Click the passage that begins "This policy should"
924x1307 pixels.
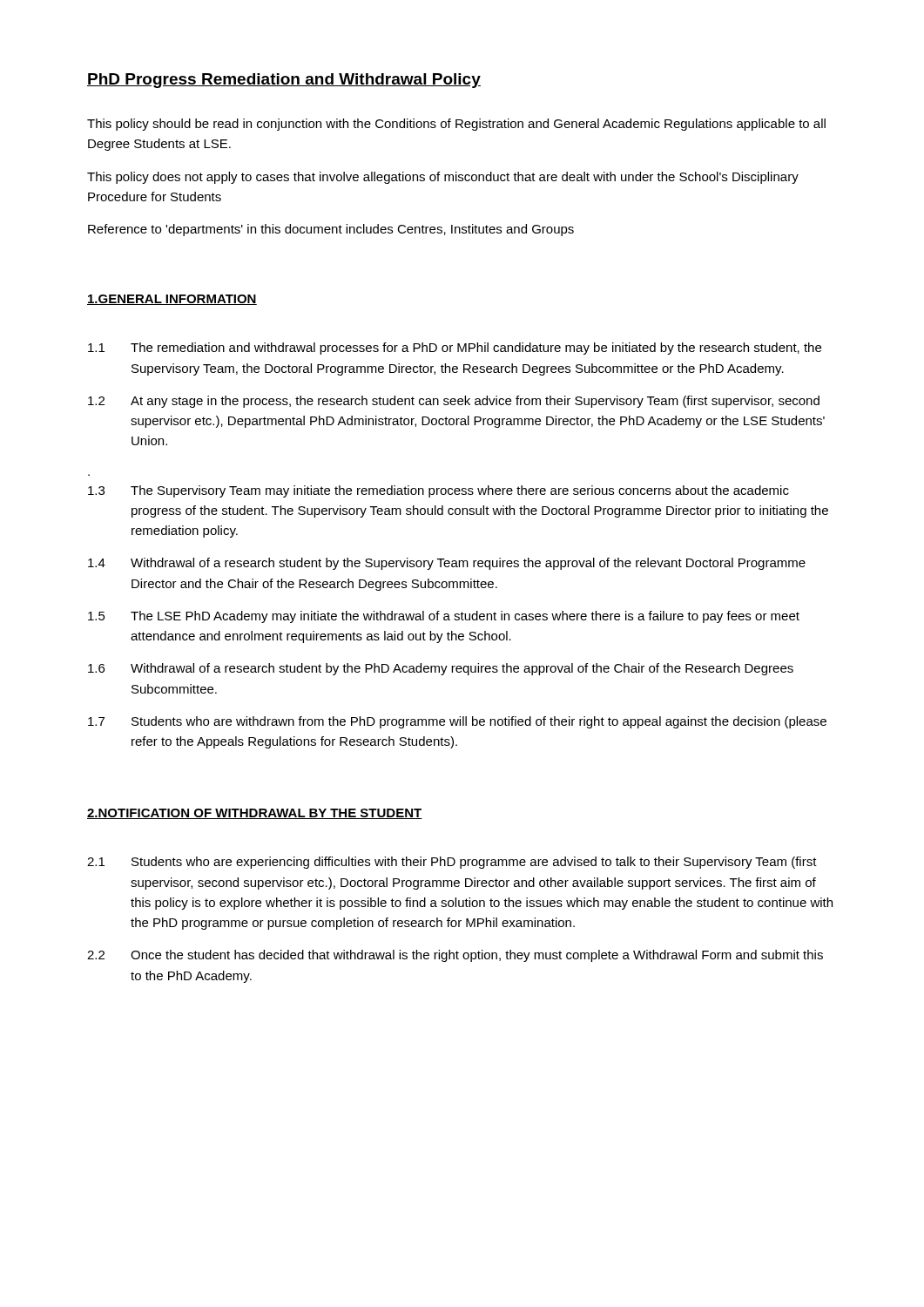point(457,133)
